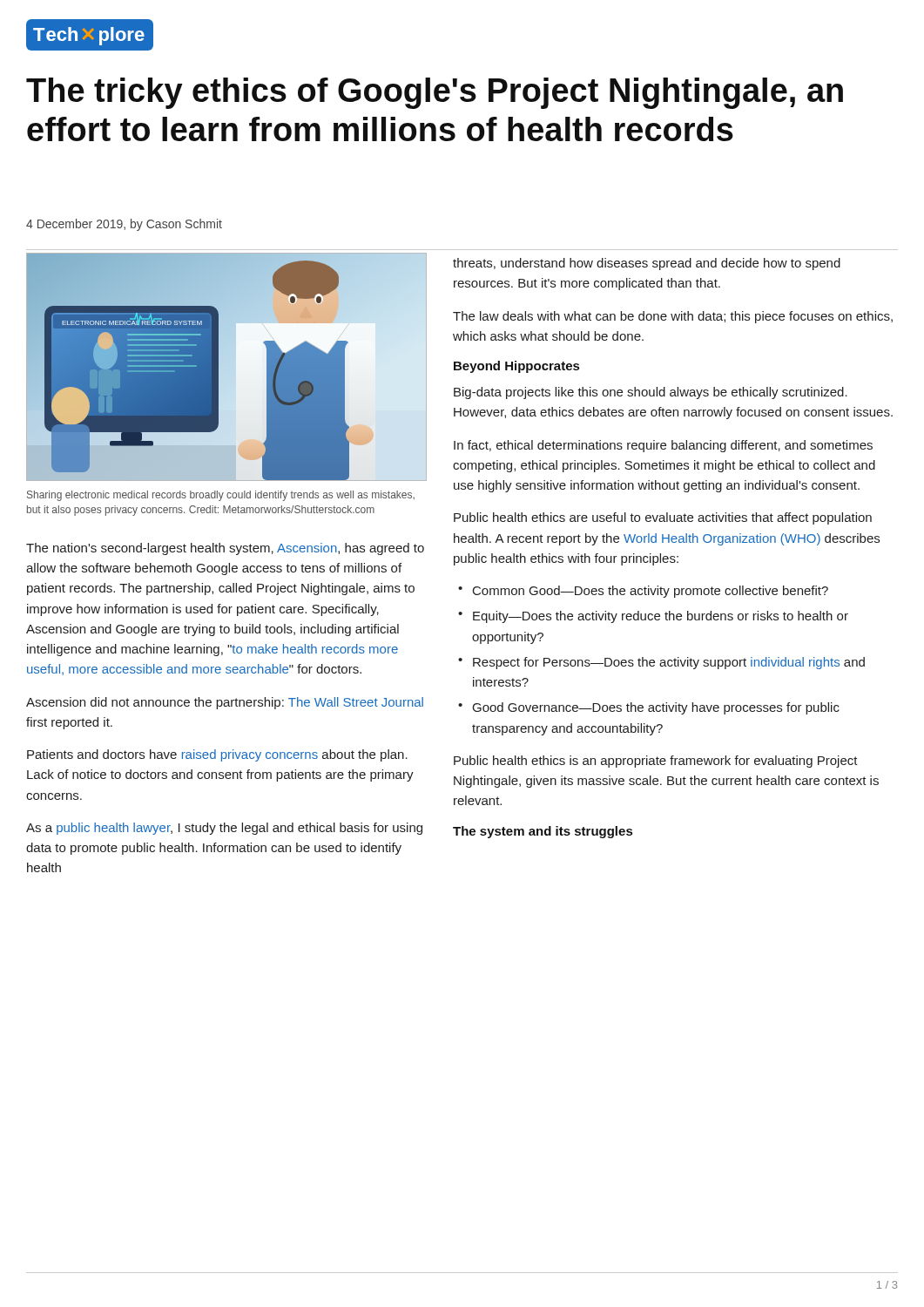Point to the passage starting "Beyond Hippocrates"

[x=516, y=367]
